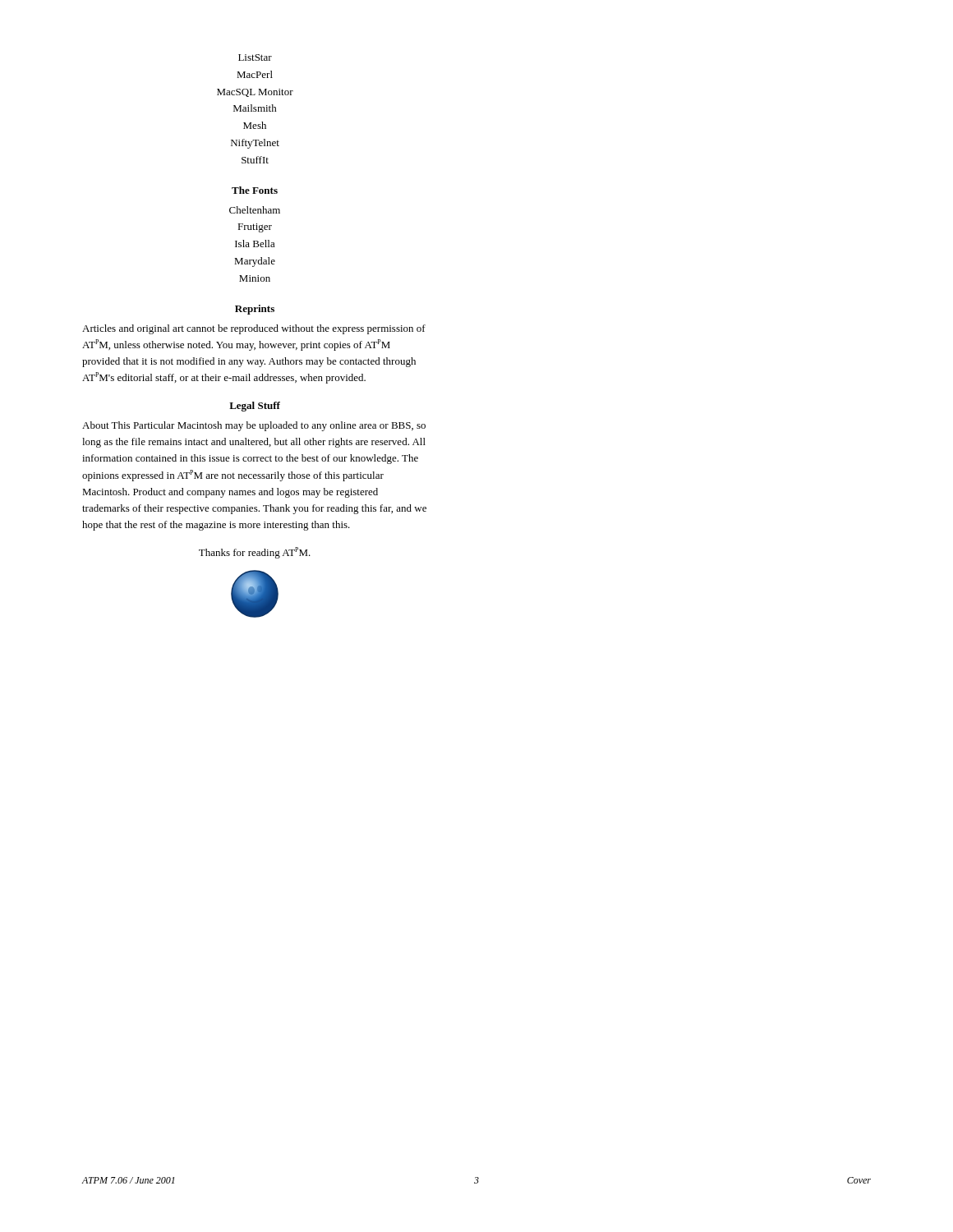Click where it says "Thanks for reading ATPM."
953x1232 pixels.
pos(255,552)
